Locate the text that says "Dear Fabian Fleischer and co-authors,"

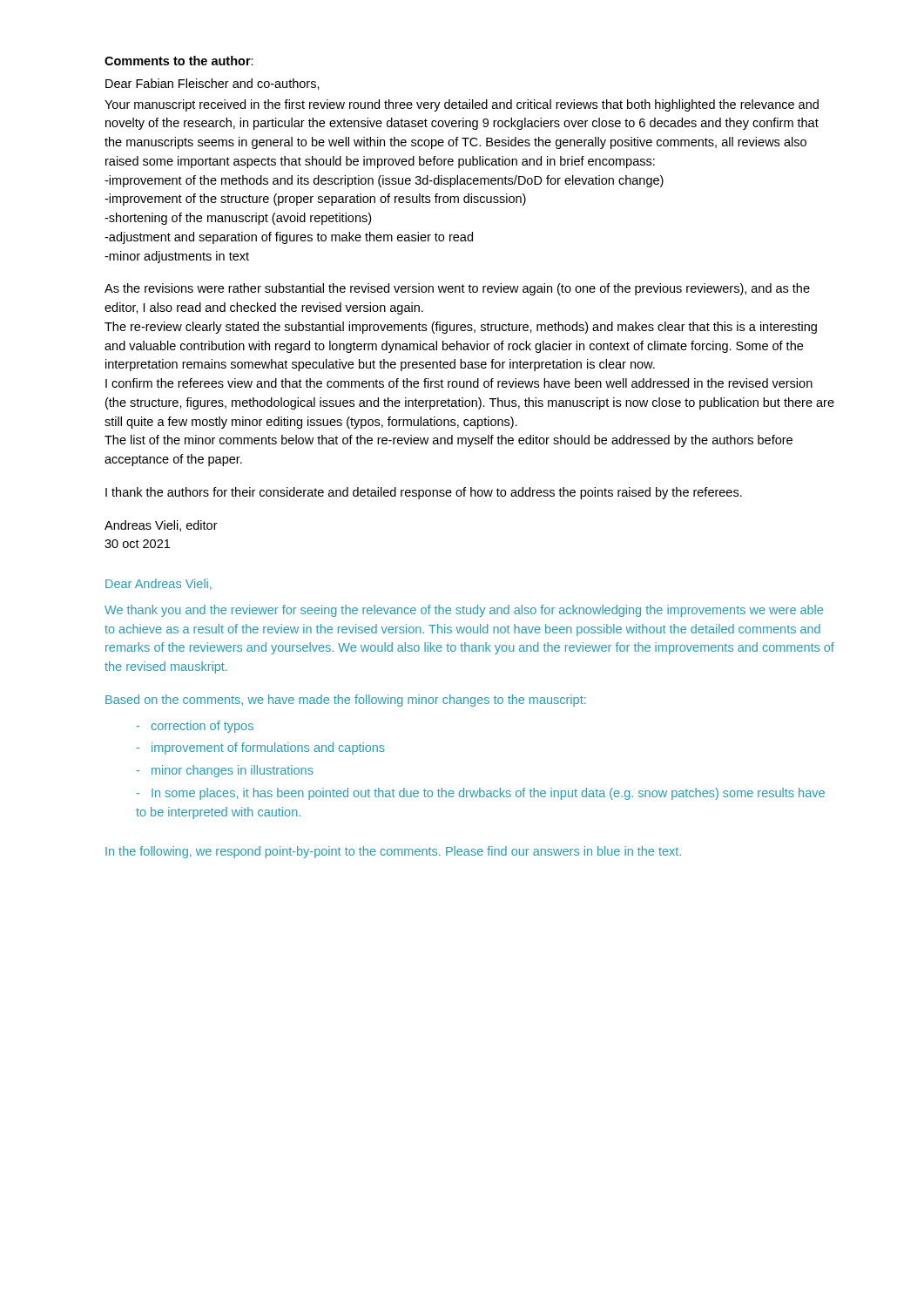click(x=212, y=83)
